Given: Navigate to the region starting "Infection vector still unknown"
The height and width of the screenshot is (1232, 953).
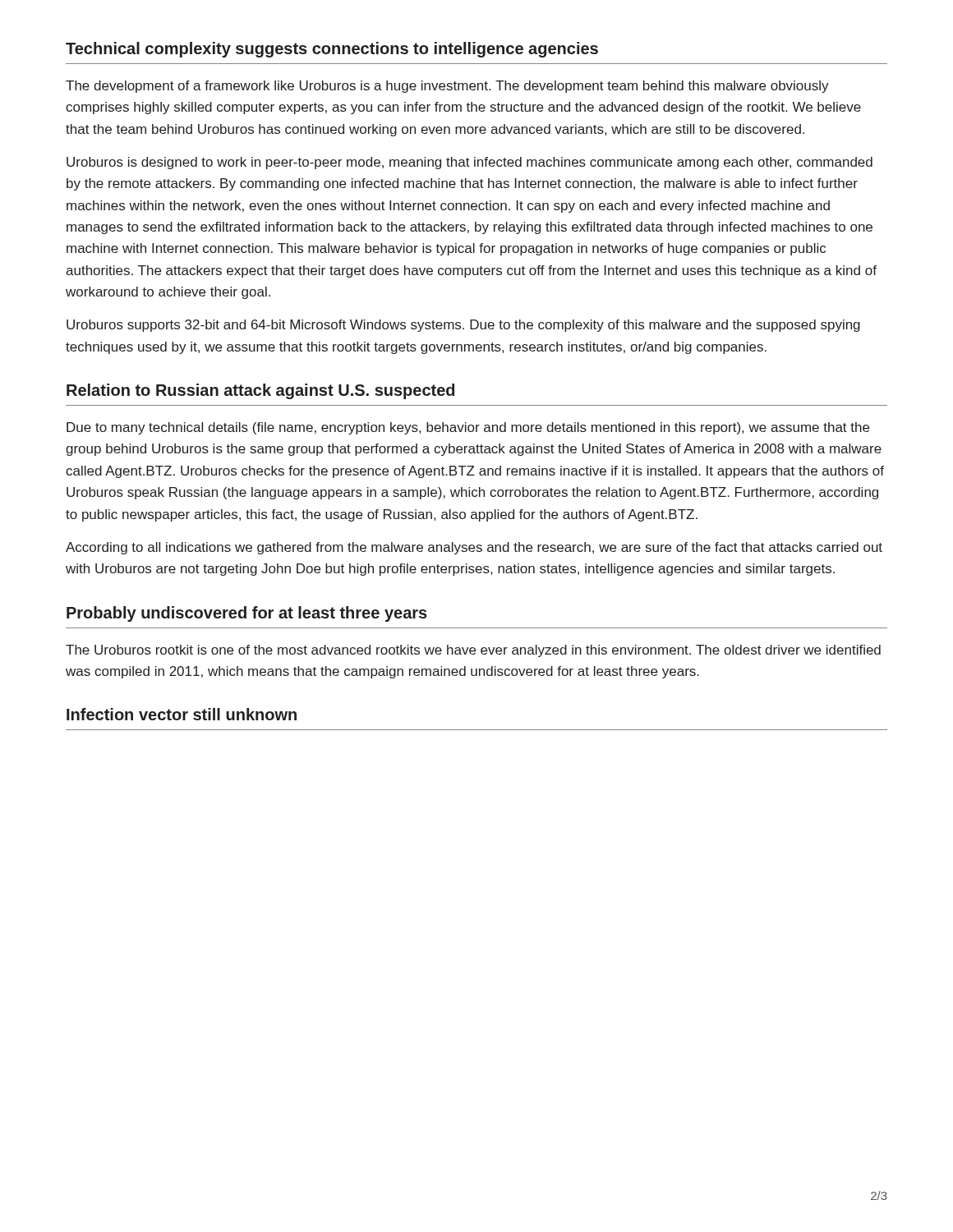Looking at the screenshot, I should (476, 718).
